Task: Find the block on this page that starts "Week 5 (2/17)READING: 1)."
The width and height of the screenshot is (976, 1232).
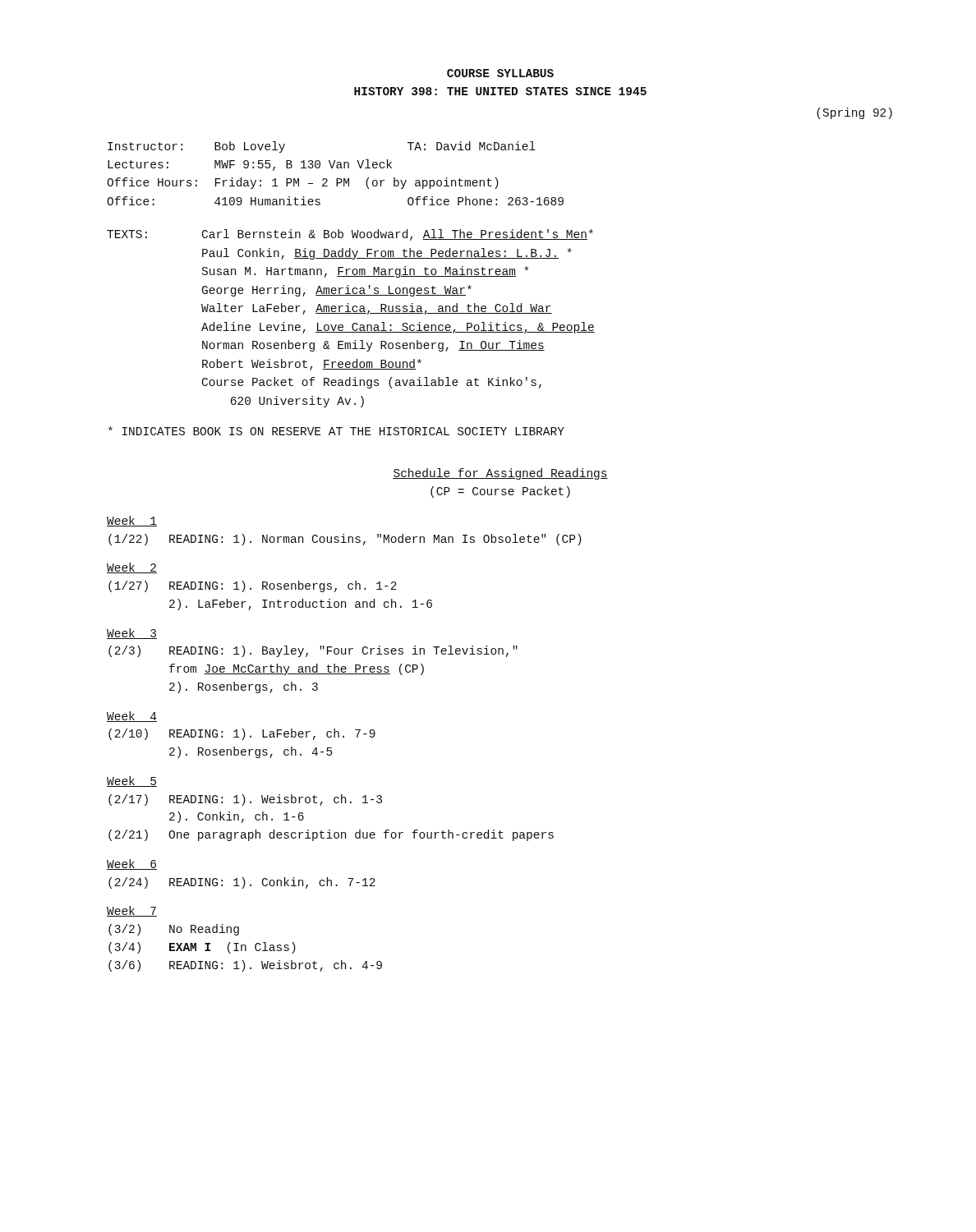Action: pyautogui.click(x=331, y=810)
